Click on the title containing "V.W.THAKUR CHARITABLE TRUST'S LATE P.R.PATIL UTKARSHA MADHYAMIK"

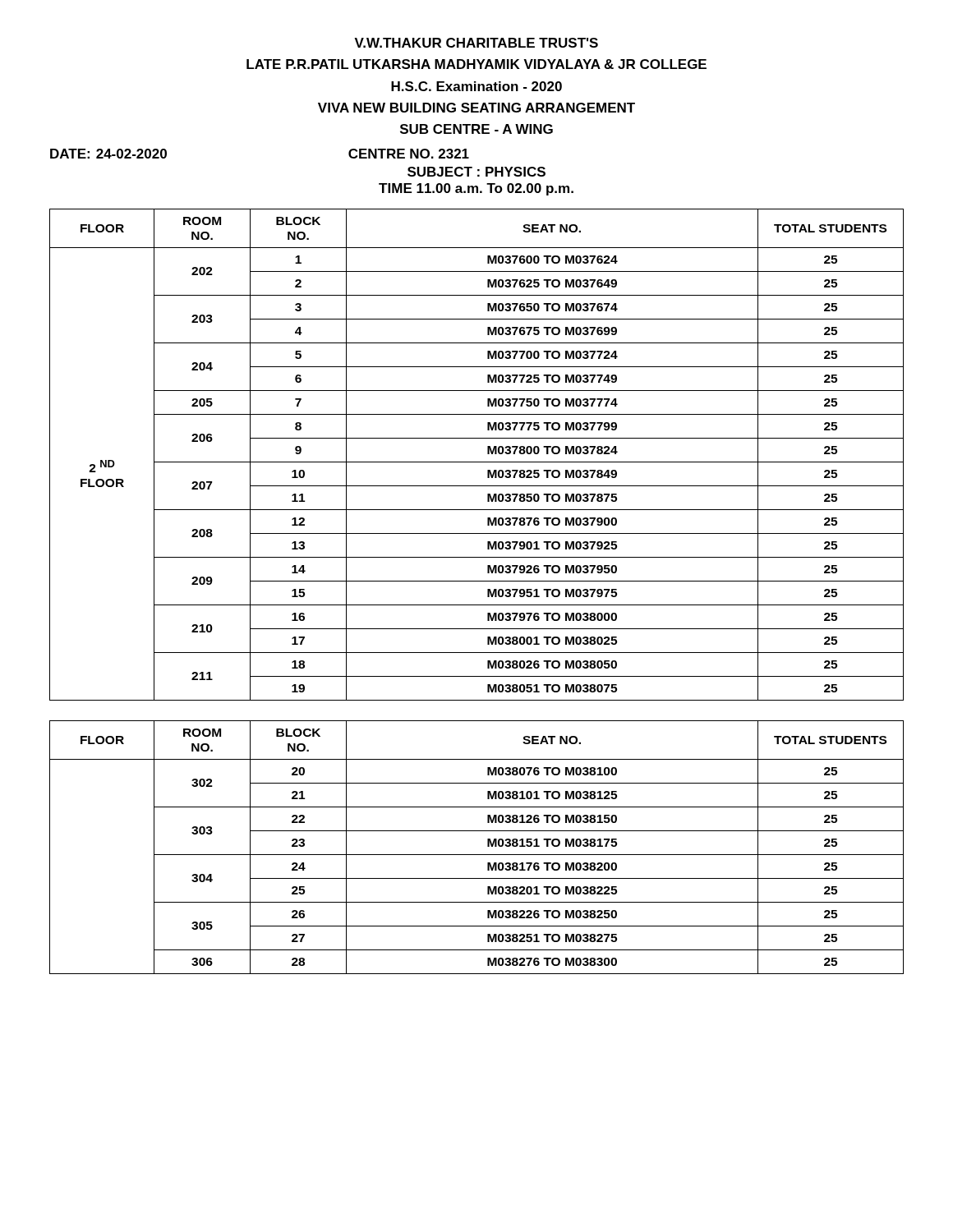[x=476, y=87]
